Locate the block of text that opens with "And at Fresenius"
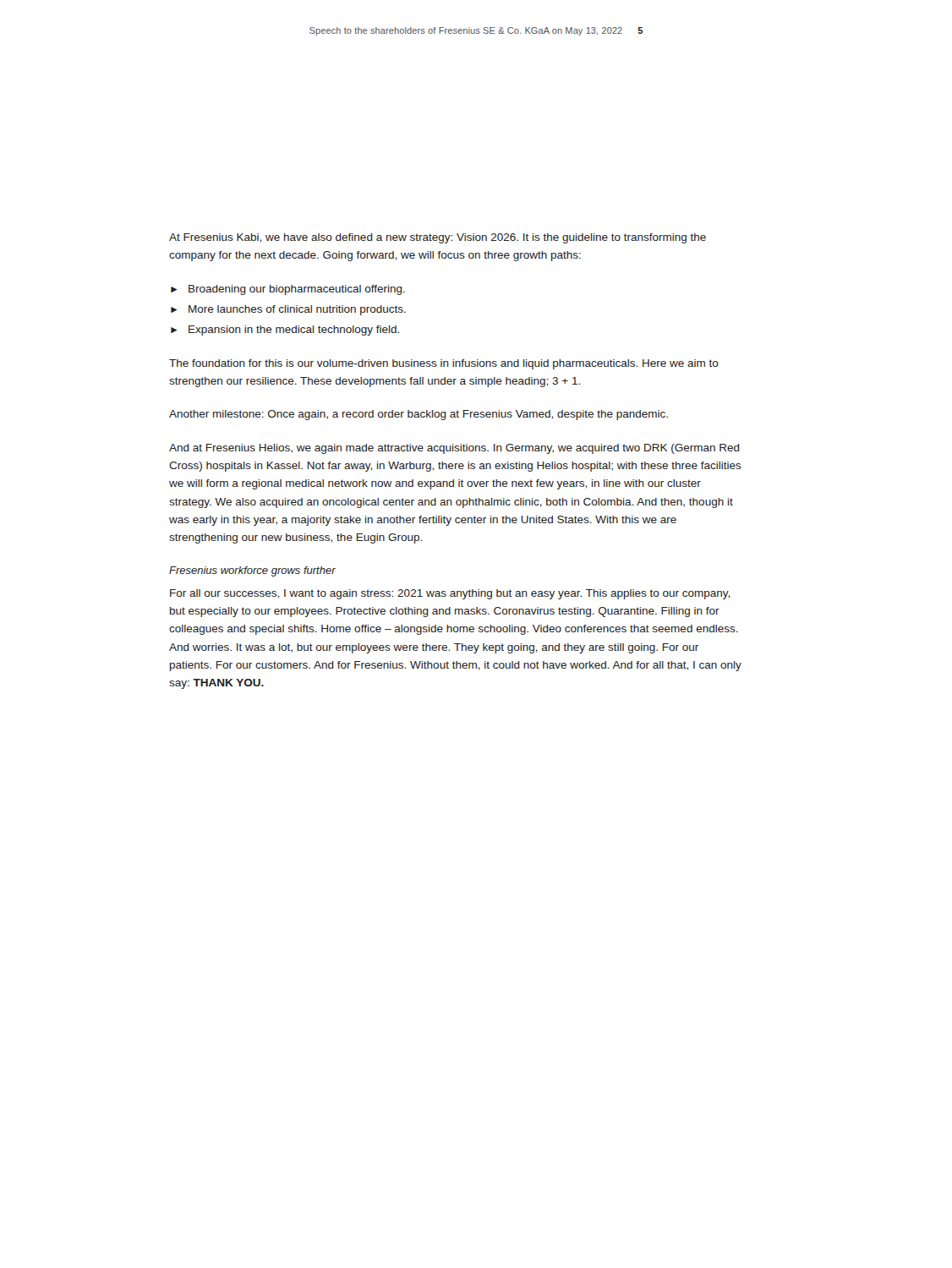 click(x=455, y=492)
